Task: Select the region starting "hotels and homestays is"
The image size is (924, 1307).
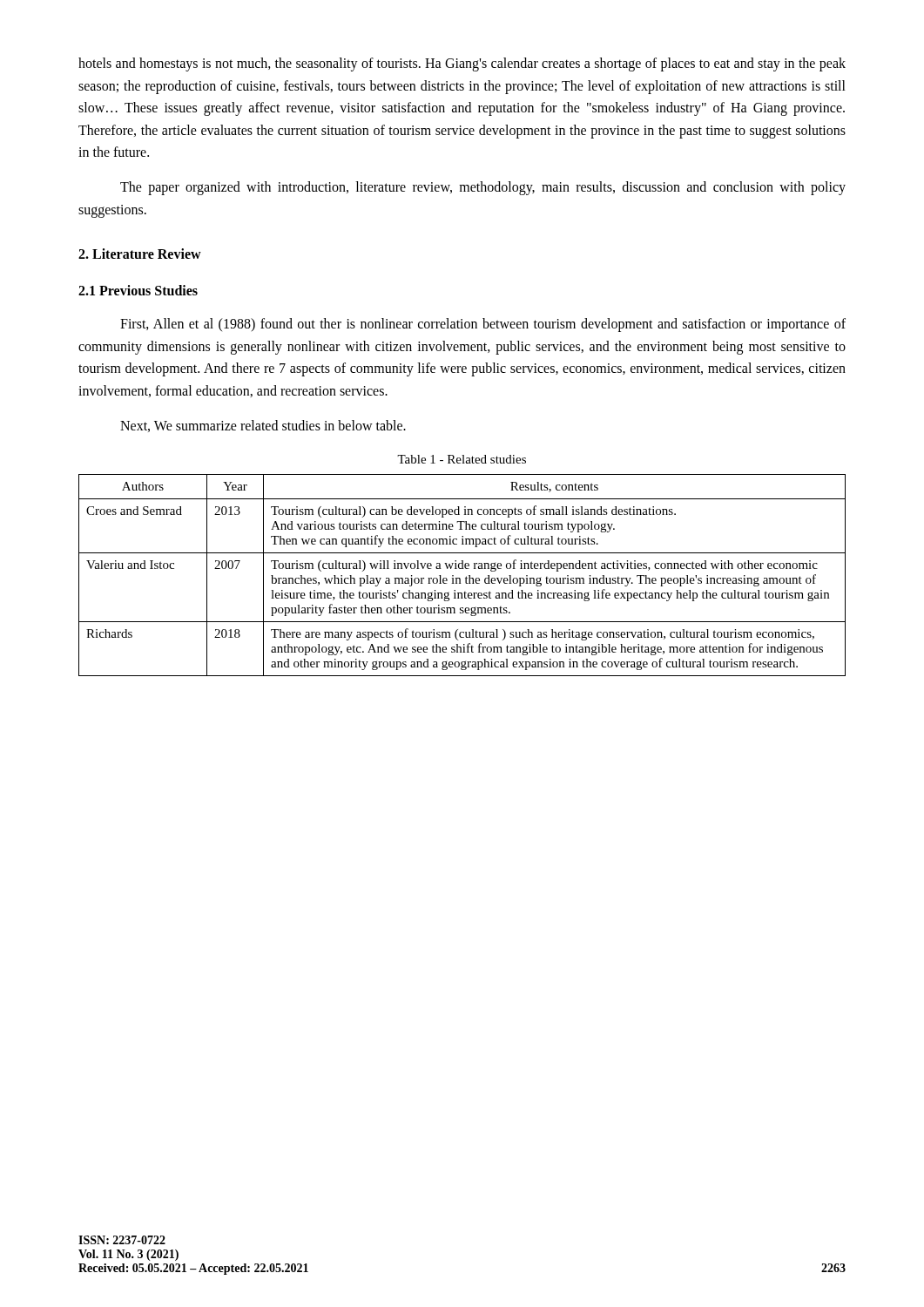Action: pyautogui.click(x=462, y=108)
